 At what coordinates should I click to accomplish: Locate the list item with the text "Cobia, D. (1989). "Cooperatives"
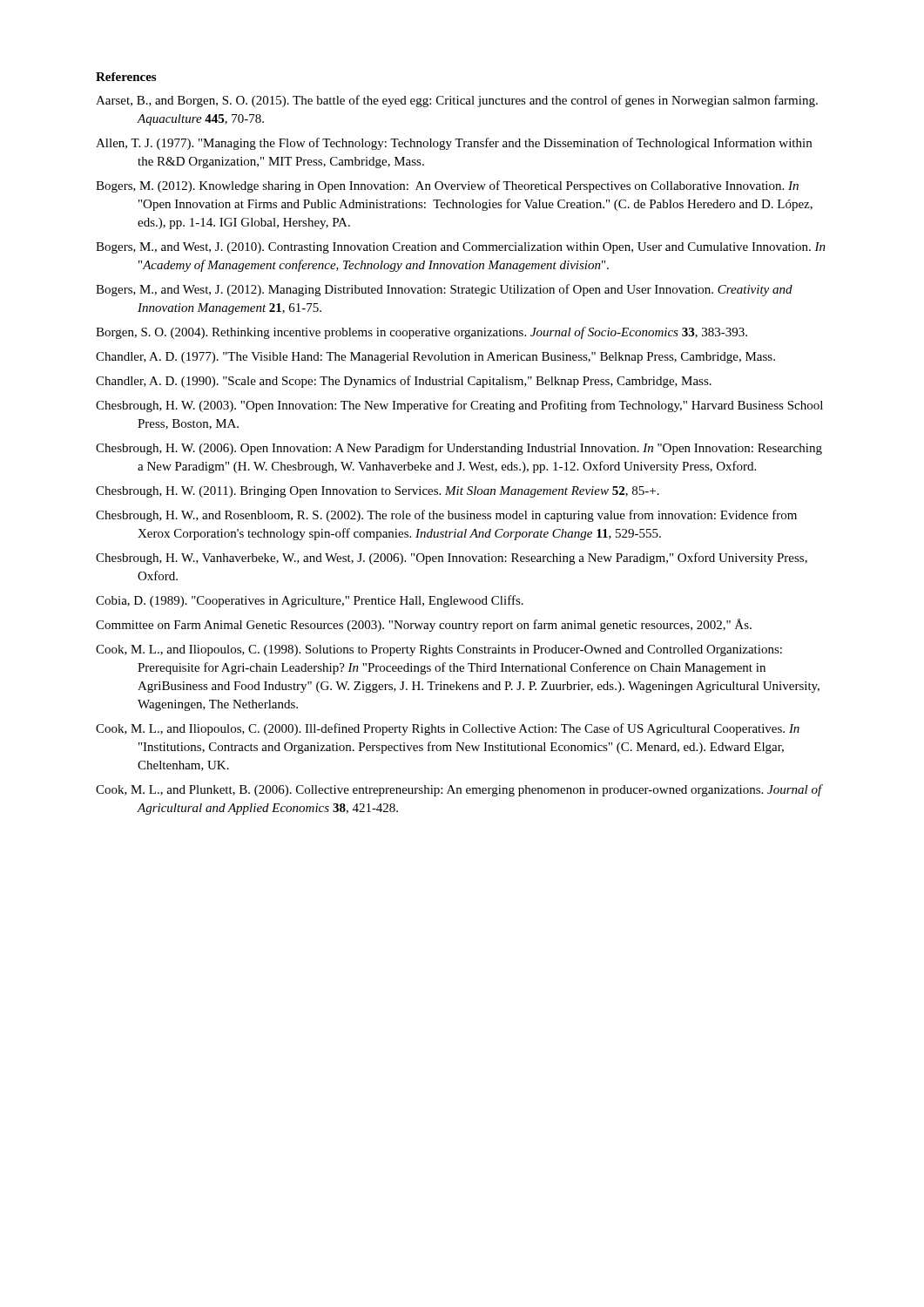310,600
